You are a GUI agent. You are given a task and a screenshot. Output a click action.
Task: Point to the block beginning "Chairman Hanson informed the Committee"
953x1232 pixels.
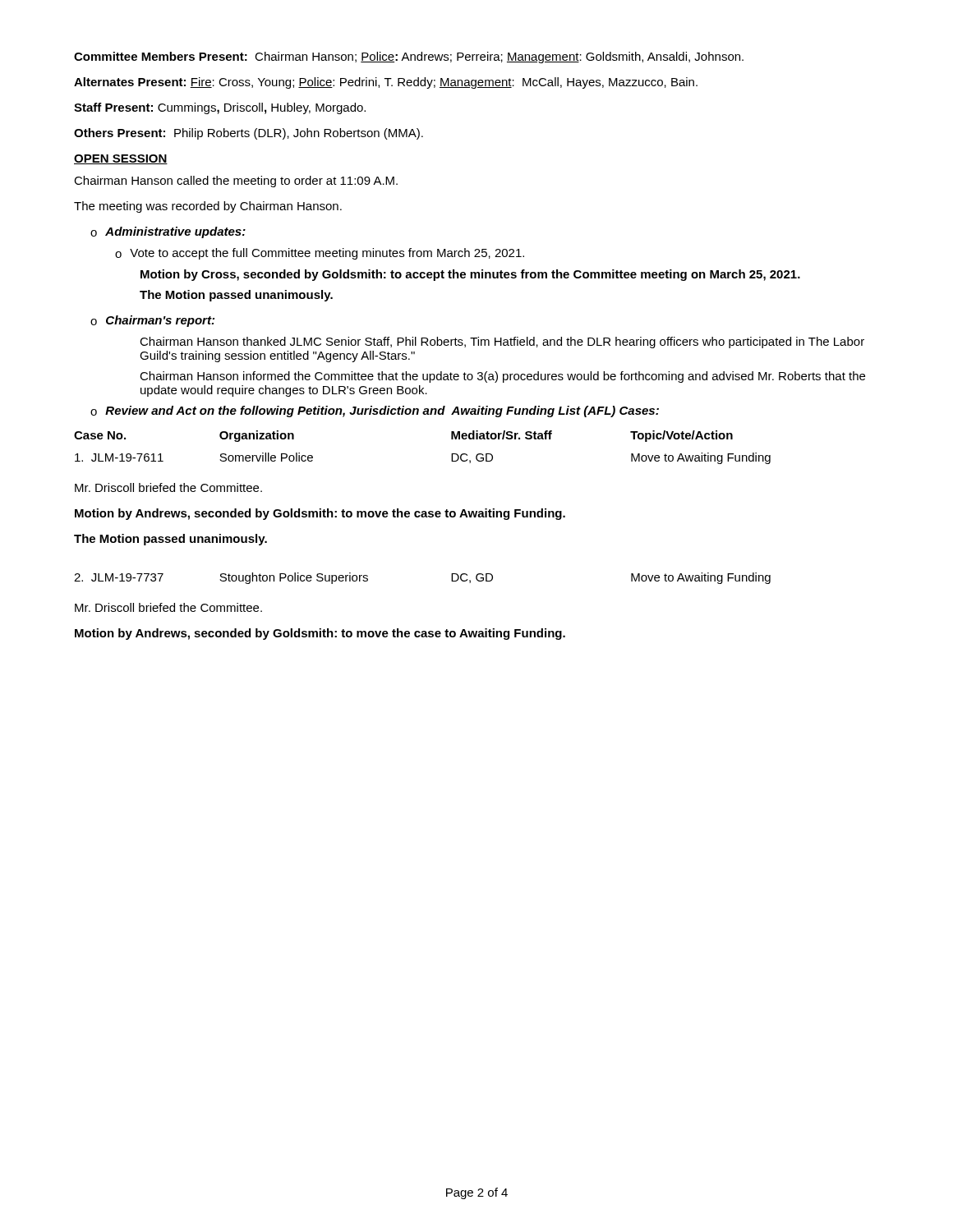[503, 383]
